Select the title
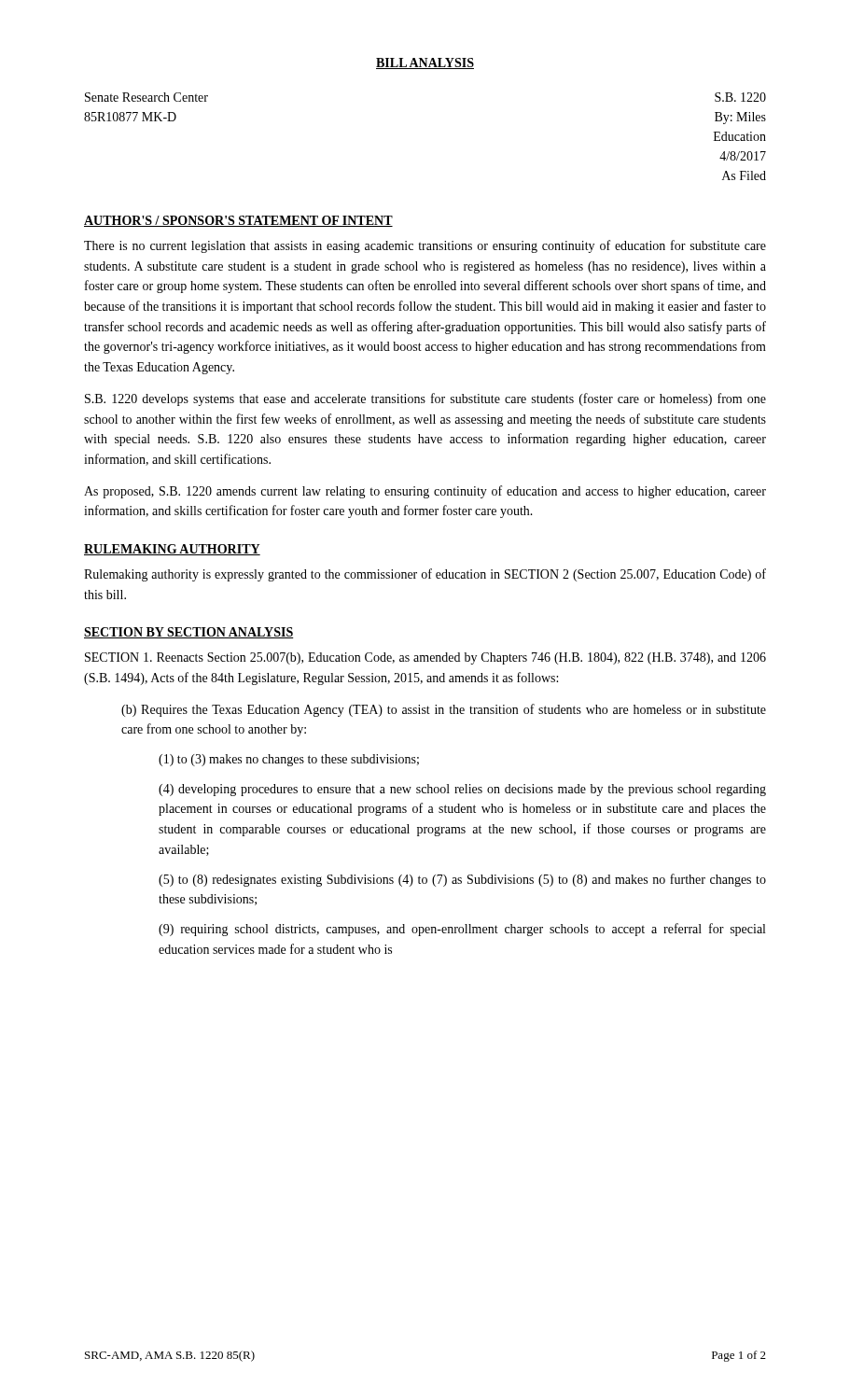Viewport: 850px width, 1400px height. click(x=425, y=63)
